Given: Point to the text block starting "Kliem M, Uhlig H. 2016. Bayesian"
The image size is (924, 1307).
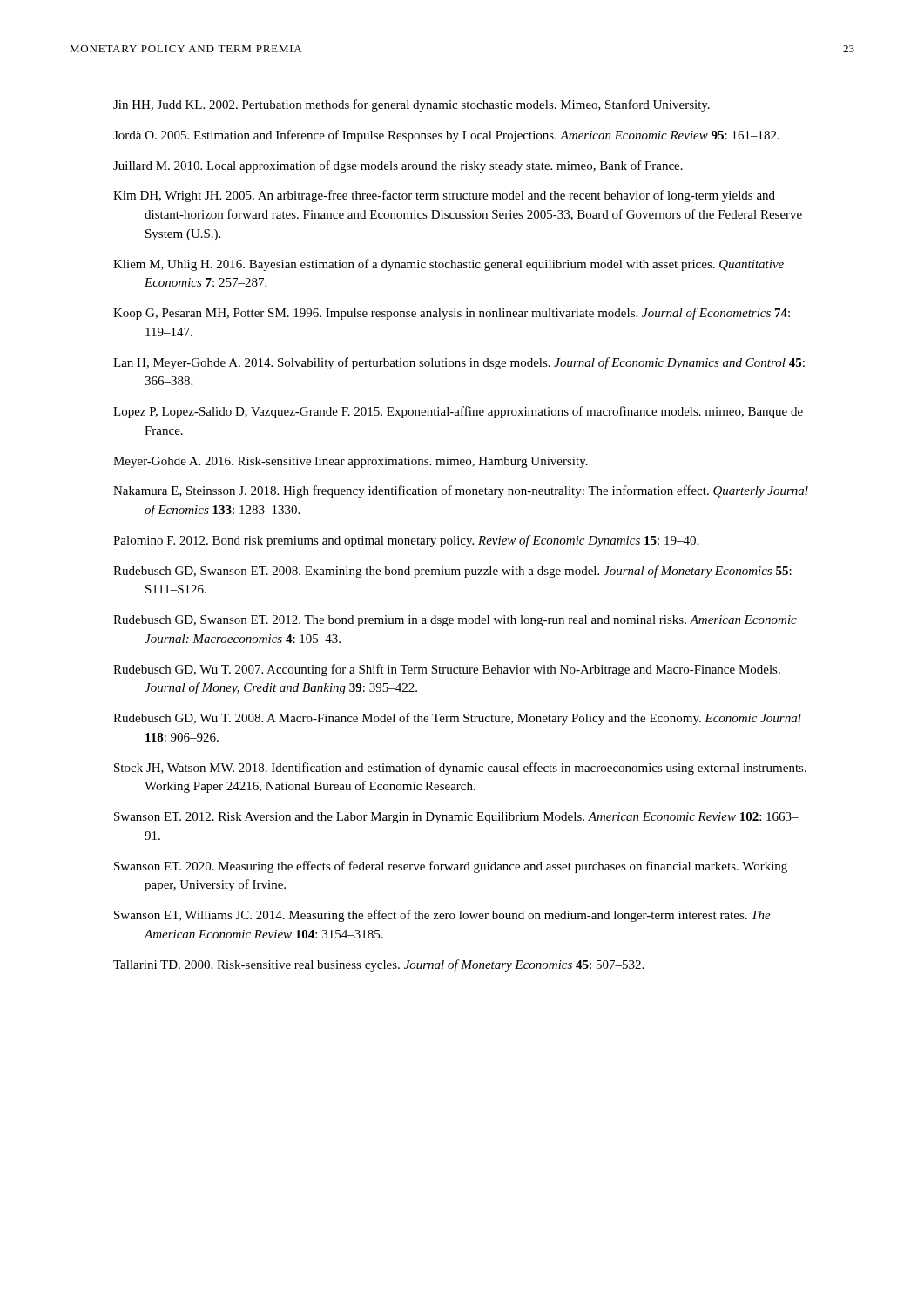Looking at the screenshot, I should (449, 273).
